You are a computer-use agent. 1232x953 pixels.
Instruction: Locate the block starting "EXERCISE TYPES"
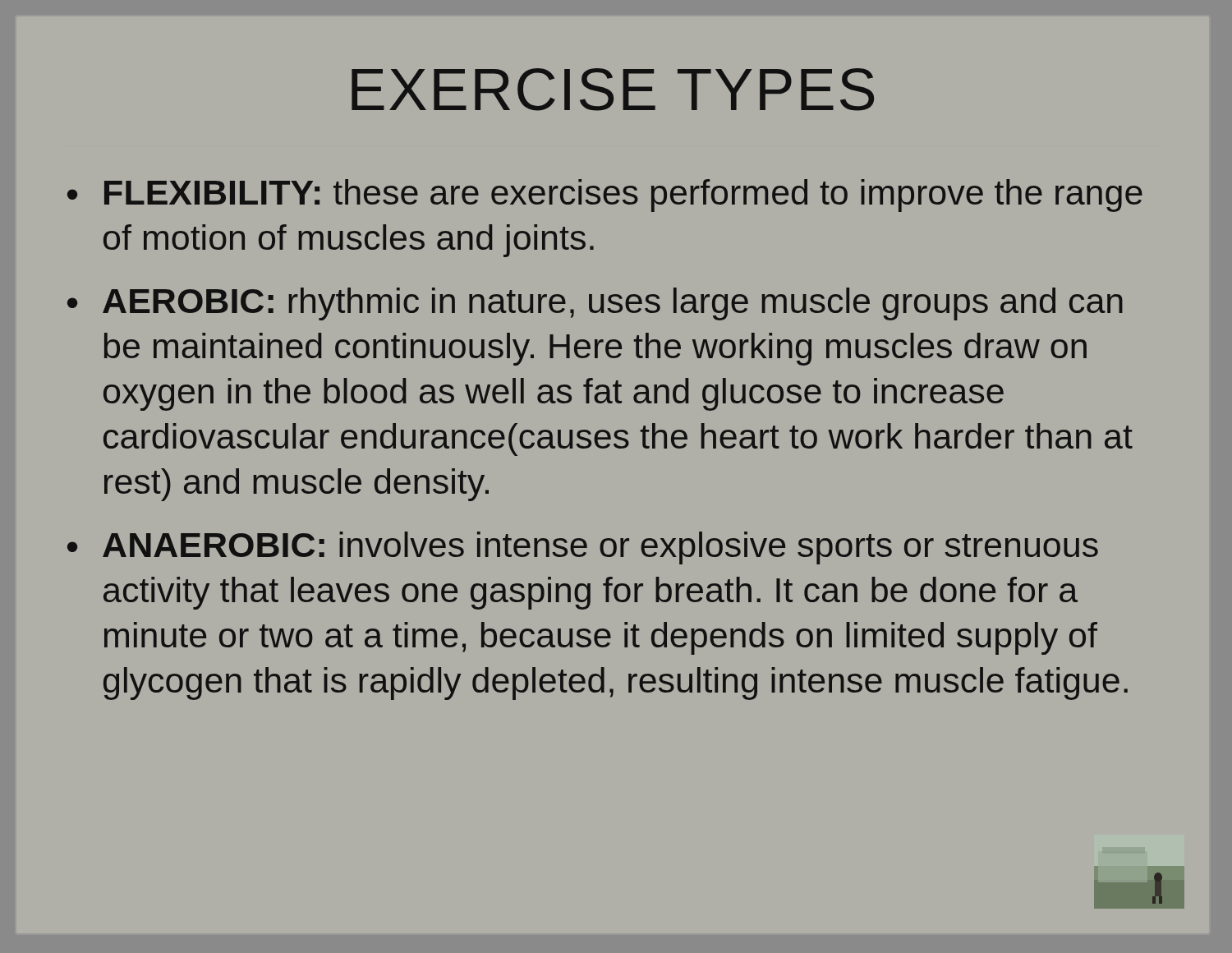point(613,90)
